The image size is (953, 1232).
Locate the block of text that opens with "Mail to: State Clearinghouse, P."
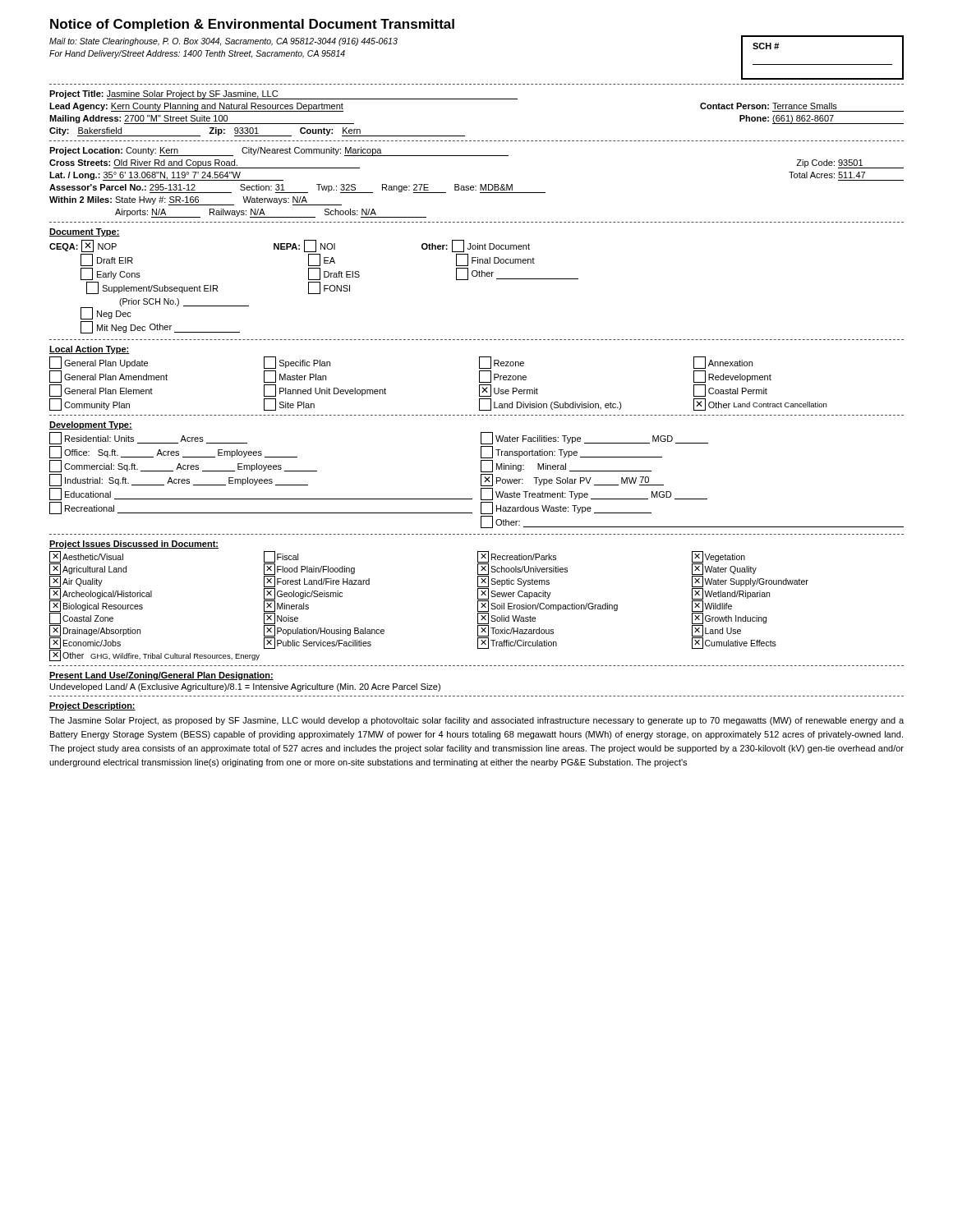pos(223,47)
